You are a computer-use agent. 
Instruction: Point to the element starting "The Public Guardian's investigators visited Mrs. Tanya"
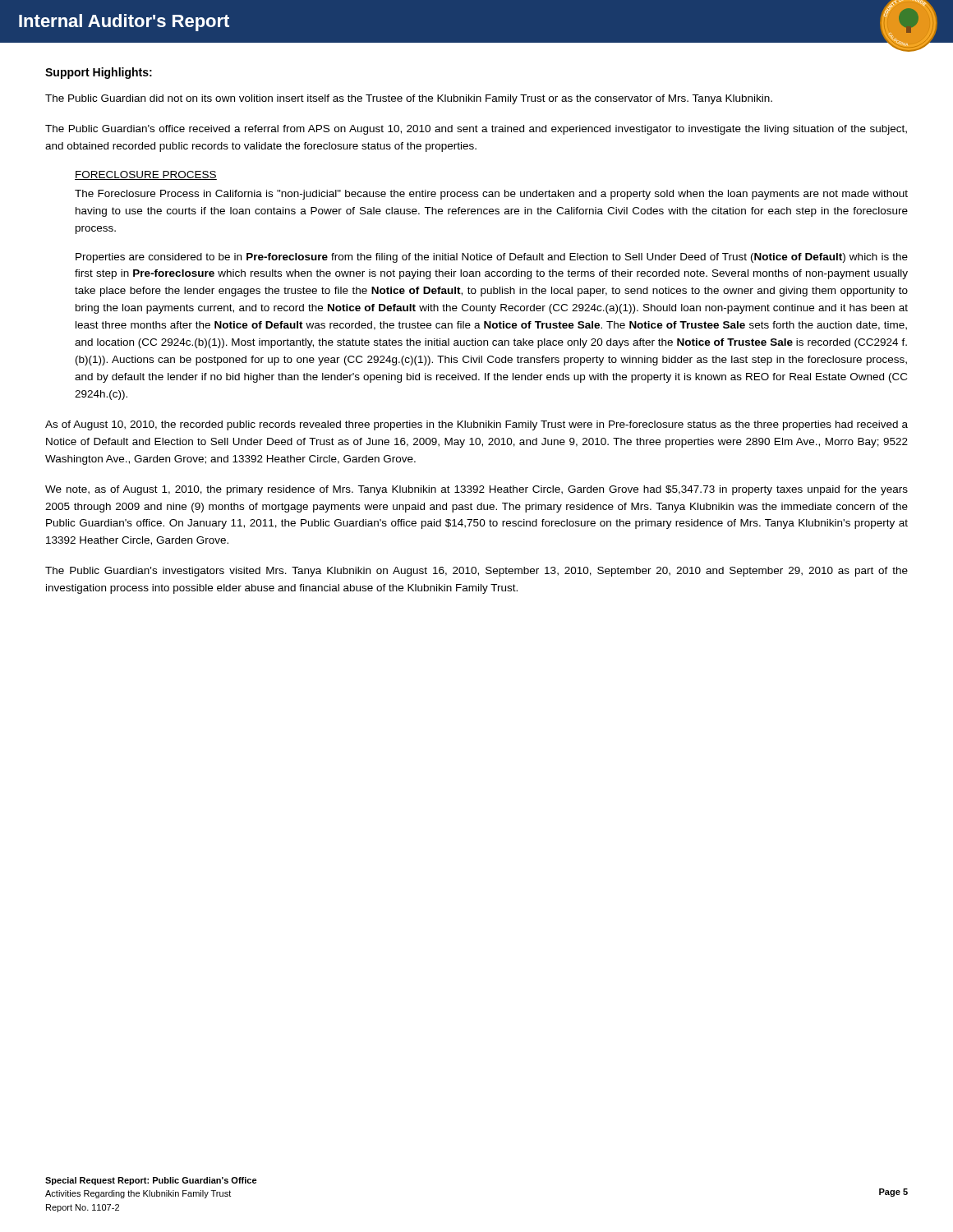point(476,579)
